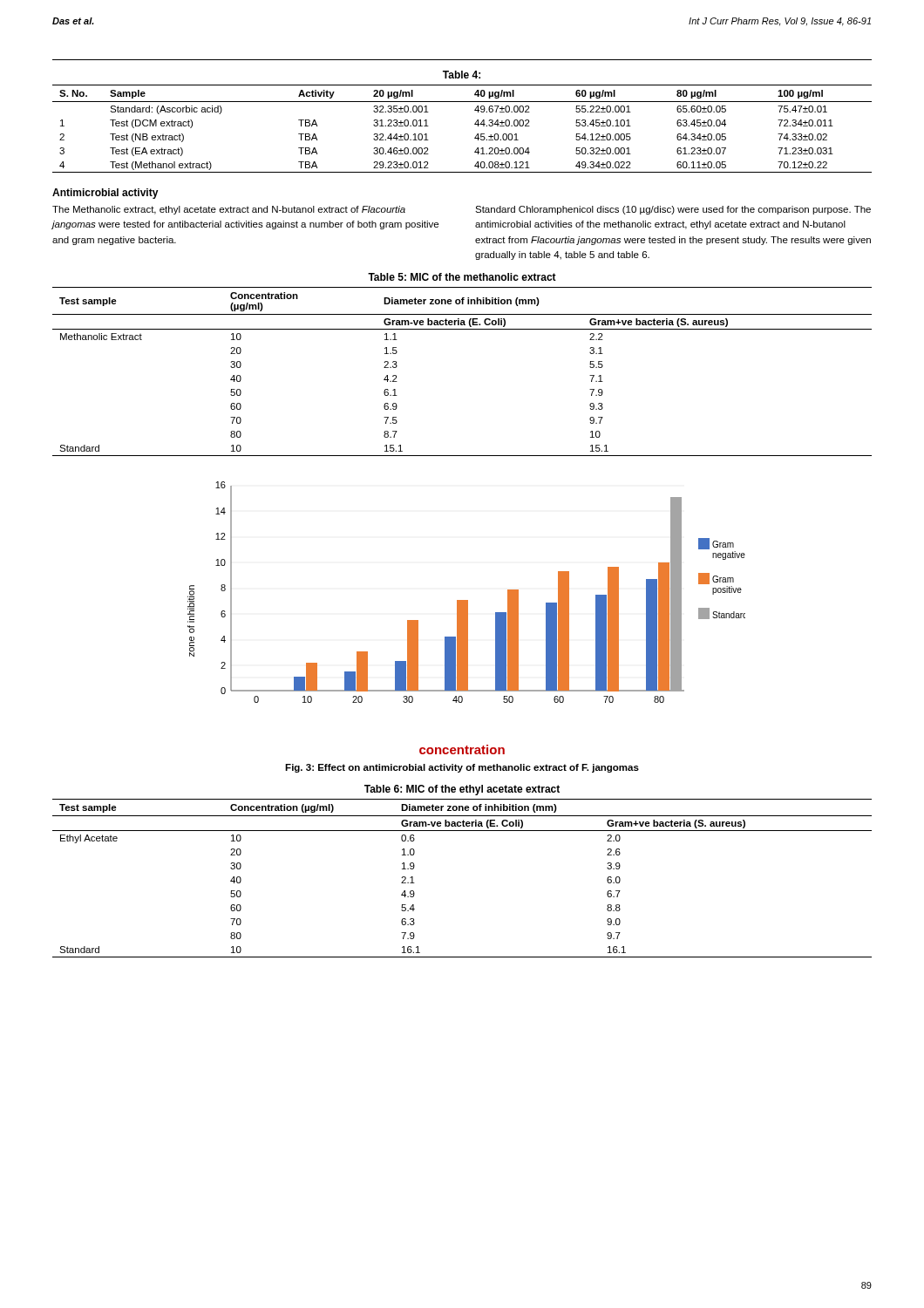Find the grouped bar chart
This screenshot has width=924, height=1308.
(462, 603)
